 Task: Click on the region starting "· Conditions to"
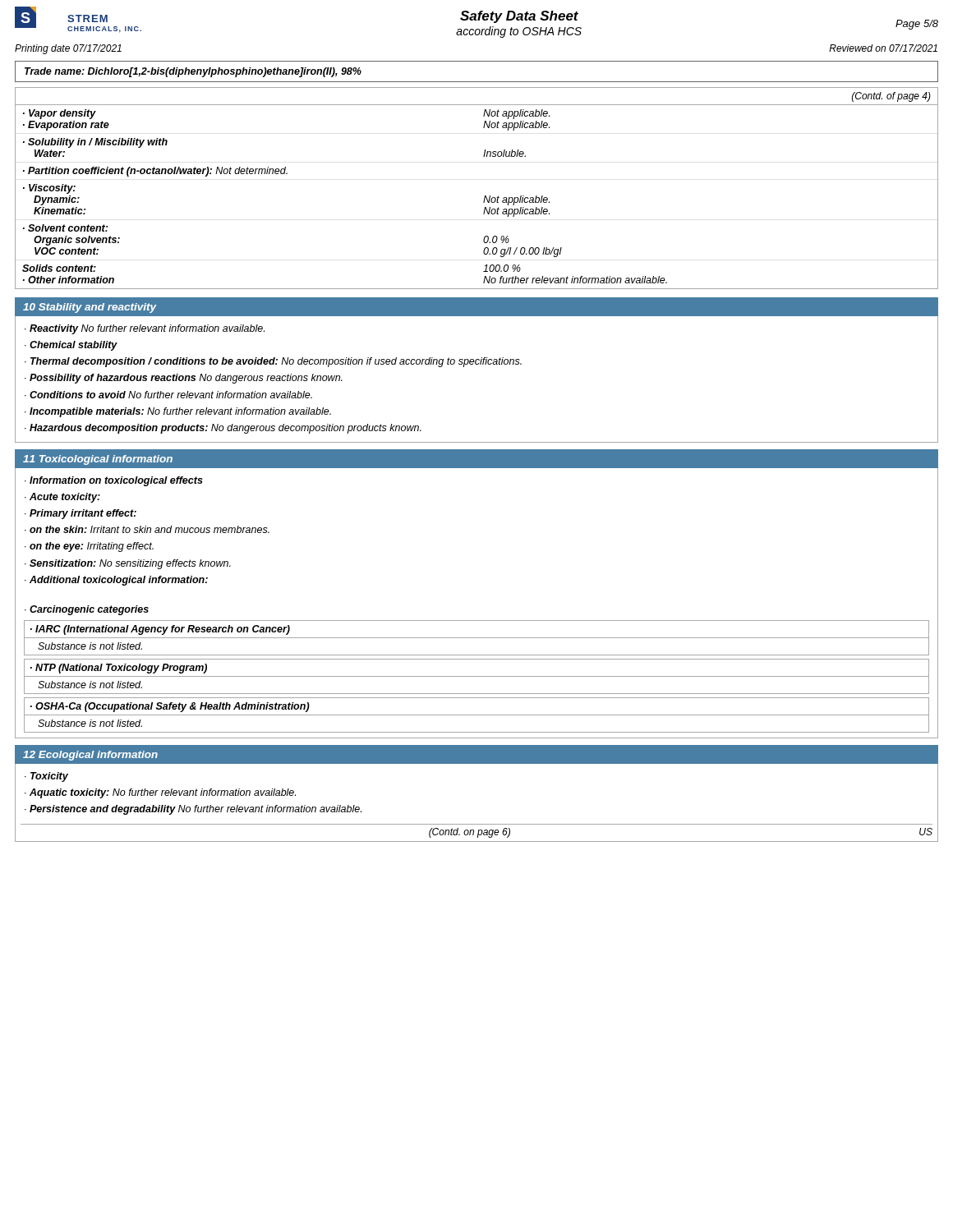[x=168, y=395]
